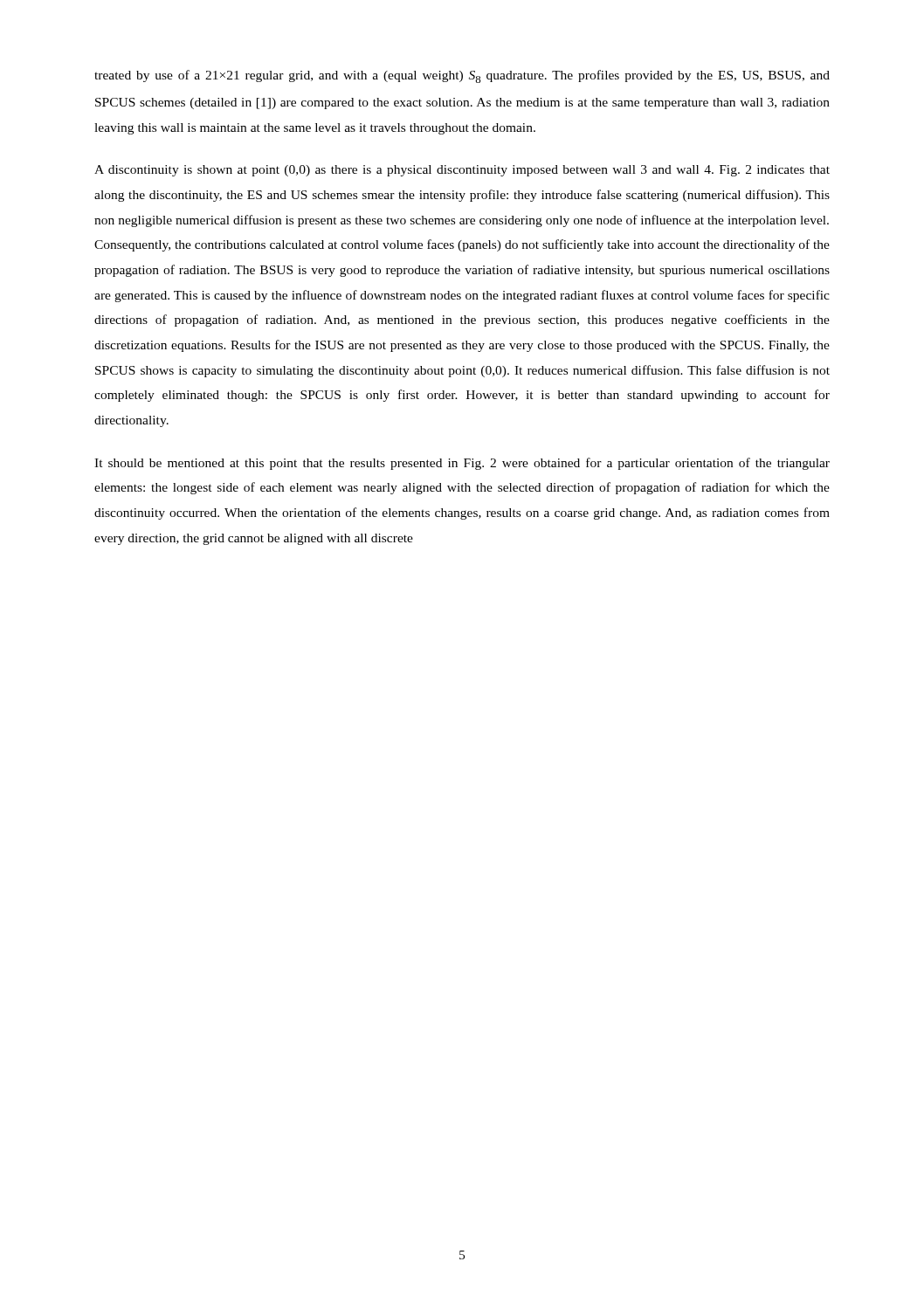Find the region starting "treated by use"
This screenshot has width=924, height=1310.
coord(462,101)
